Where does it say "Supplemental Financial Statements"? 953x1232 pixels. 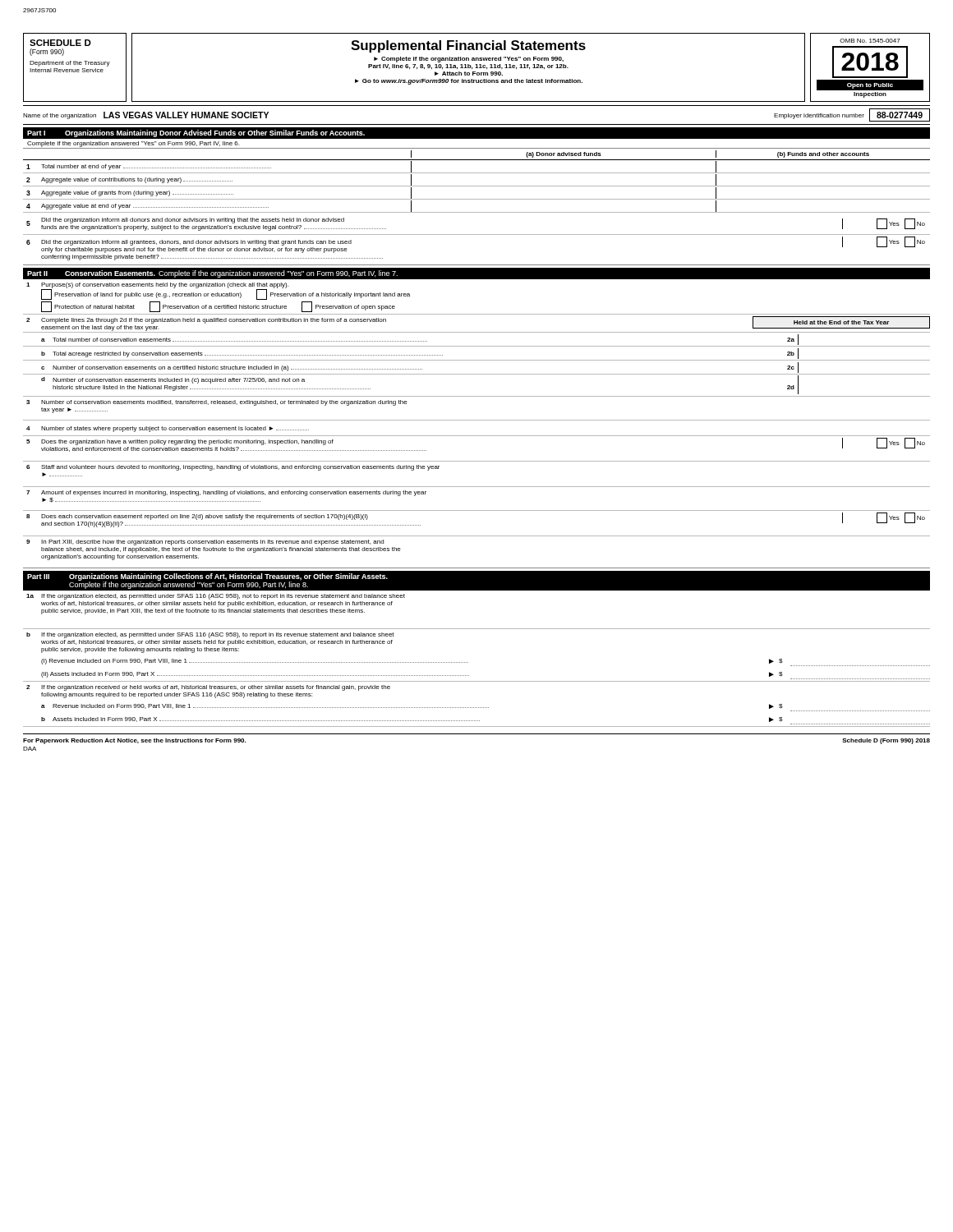[468, 46]
